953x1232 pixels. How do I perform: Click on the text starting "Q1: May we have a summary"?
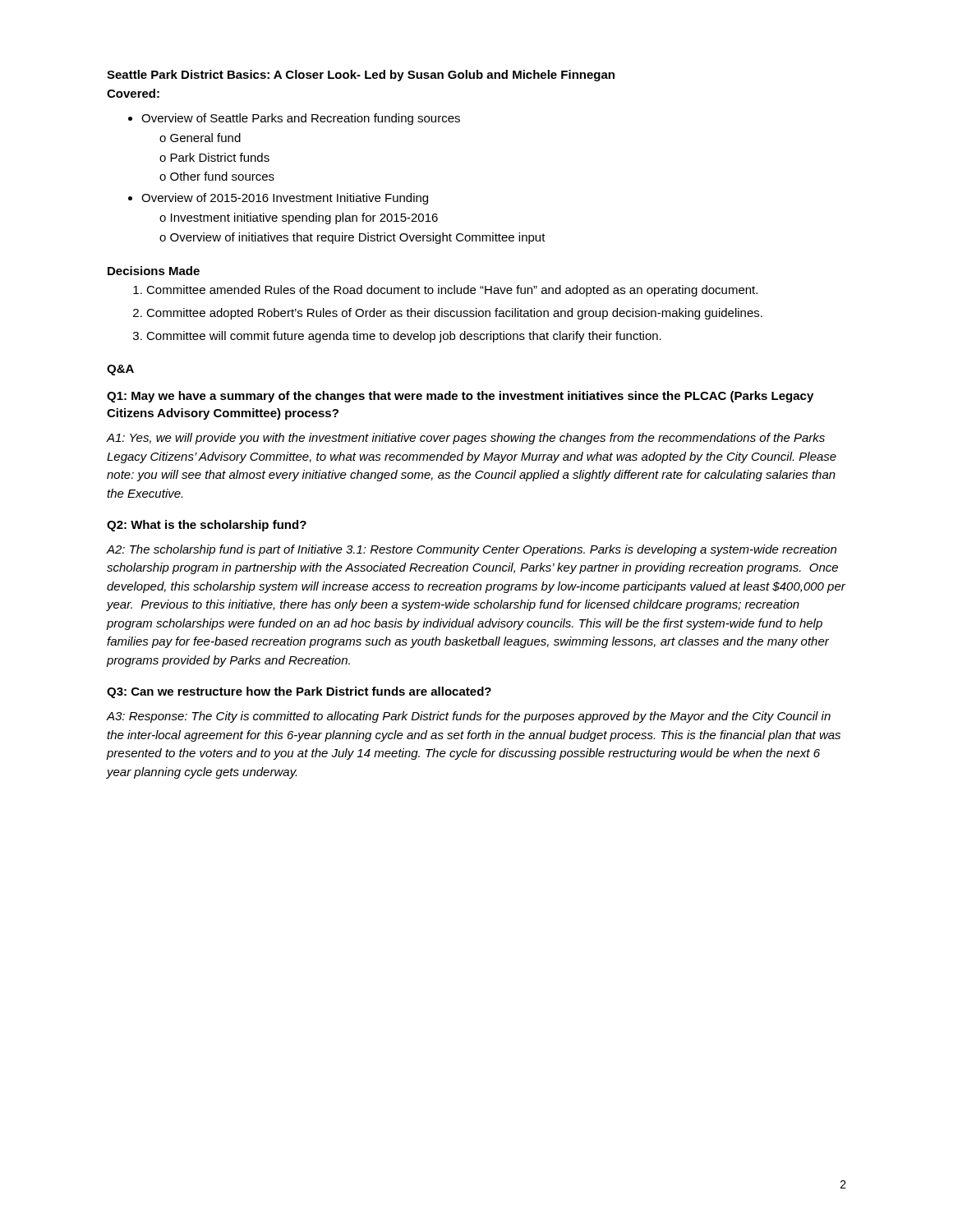(x=460, y=404)
